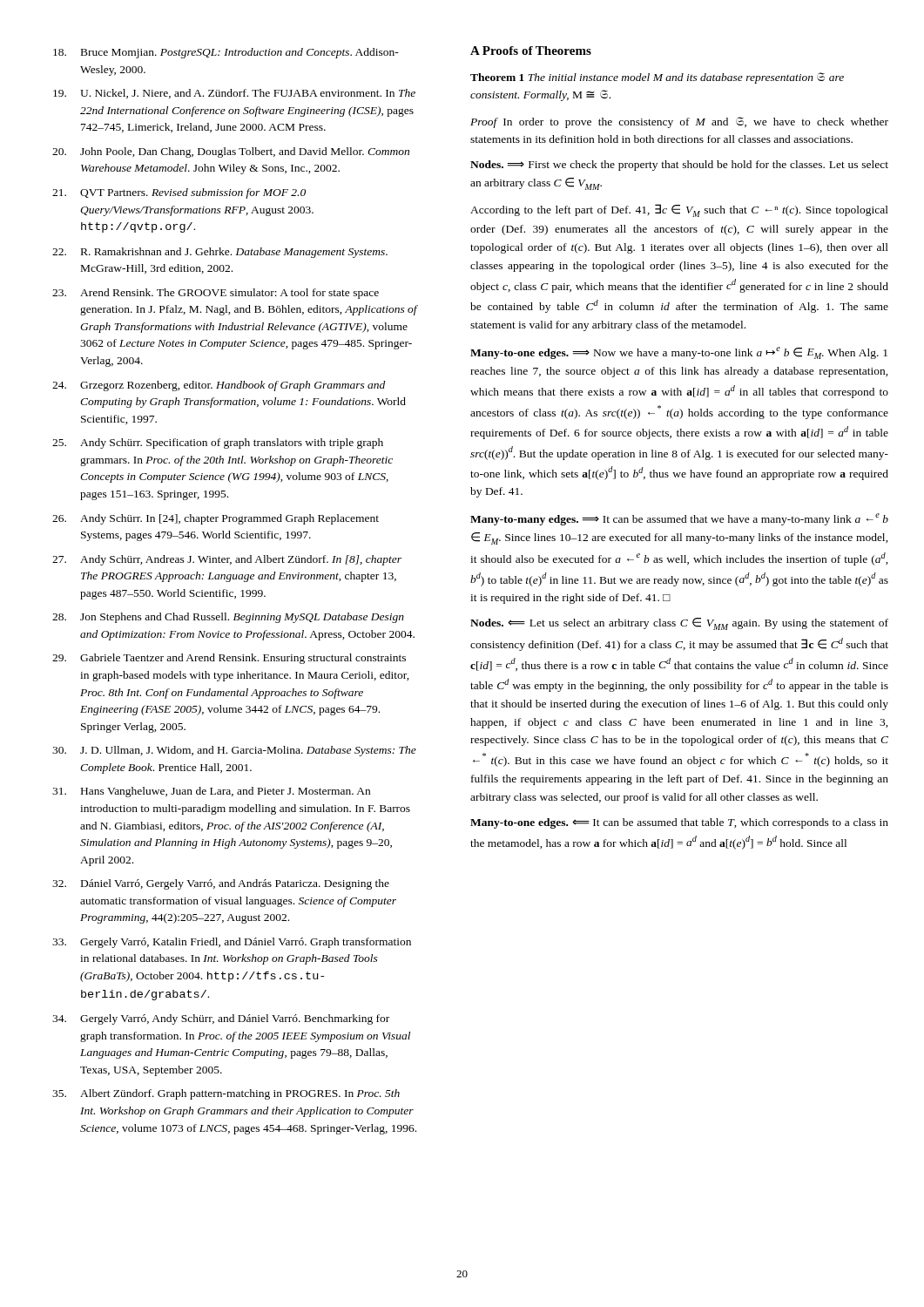Point to the passage starting "25. Andy Schürr."
Image resolution: width=924 pixels, height=1307 pixels.
tap(235, 468)
